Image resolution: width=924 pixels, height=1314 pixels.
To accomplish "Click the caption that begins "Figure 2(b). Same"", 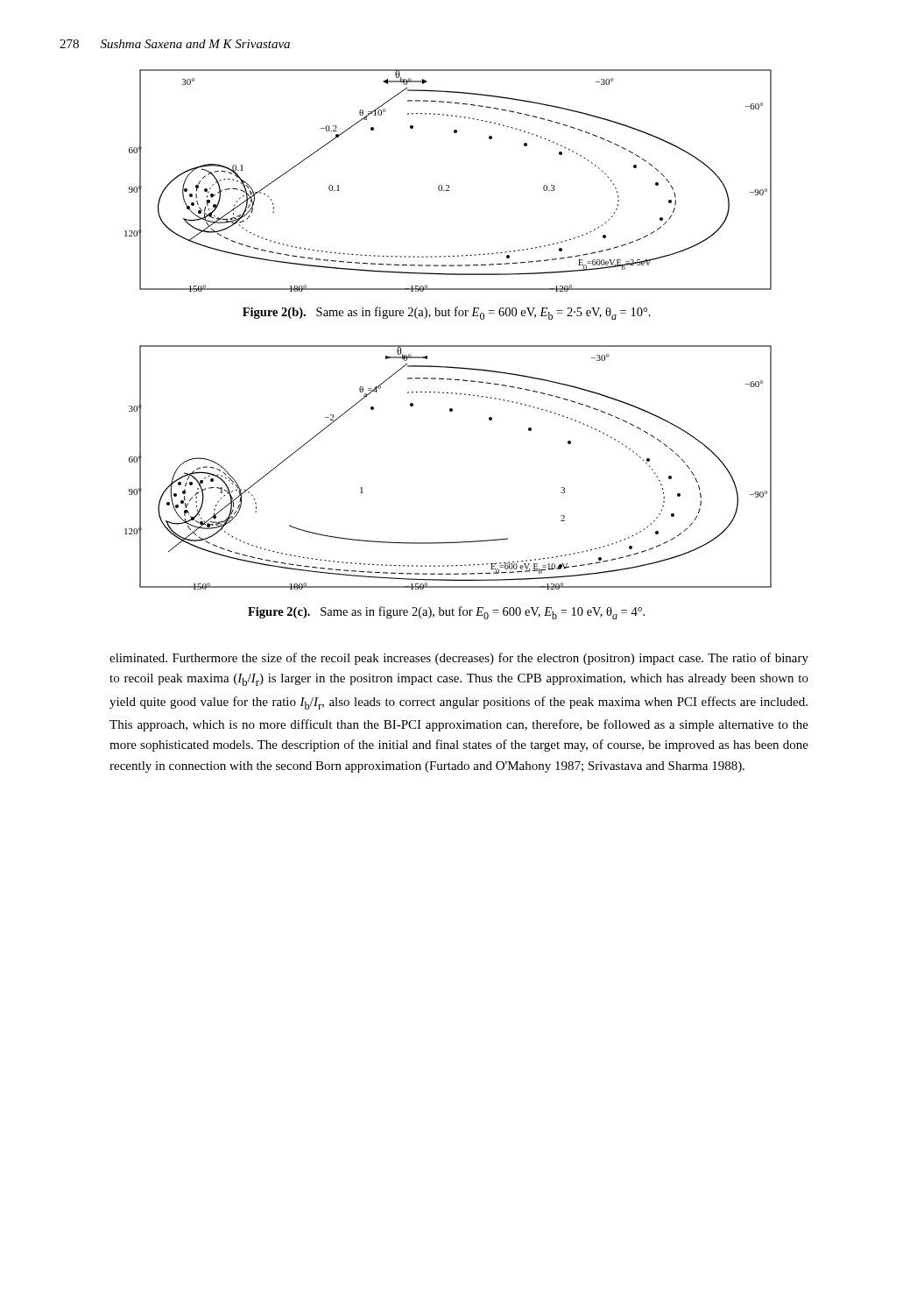I will 447,314.
